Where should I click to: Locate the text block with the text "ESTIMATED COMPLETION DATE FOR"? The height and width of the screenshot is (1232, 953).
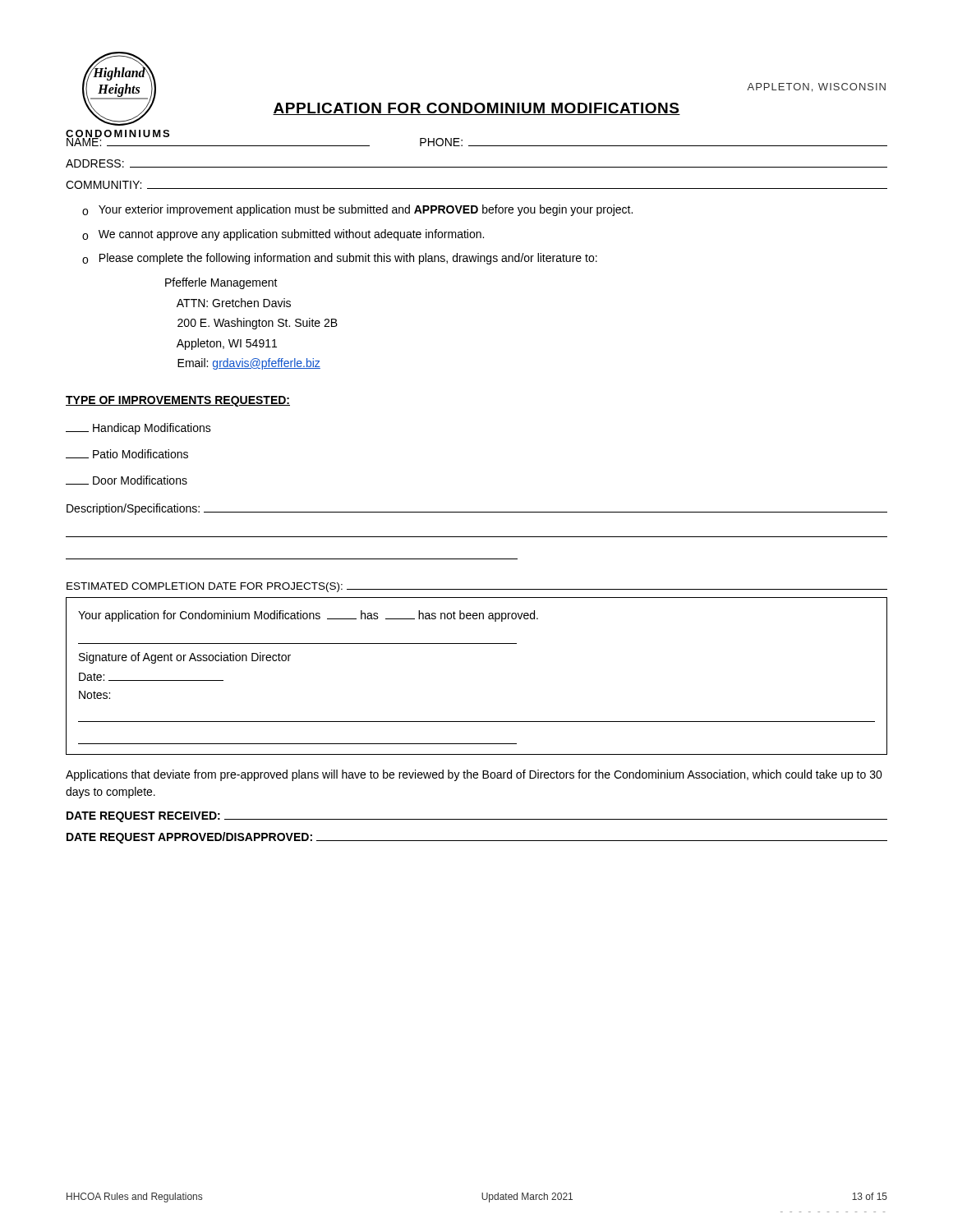coord(476,584)
